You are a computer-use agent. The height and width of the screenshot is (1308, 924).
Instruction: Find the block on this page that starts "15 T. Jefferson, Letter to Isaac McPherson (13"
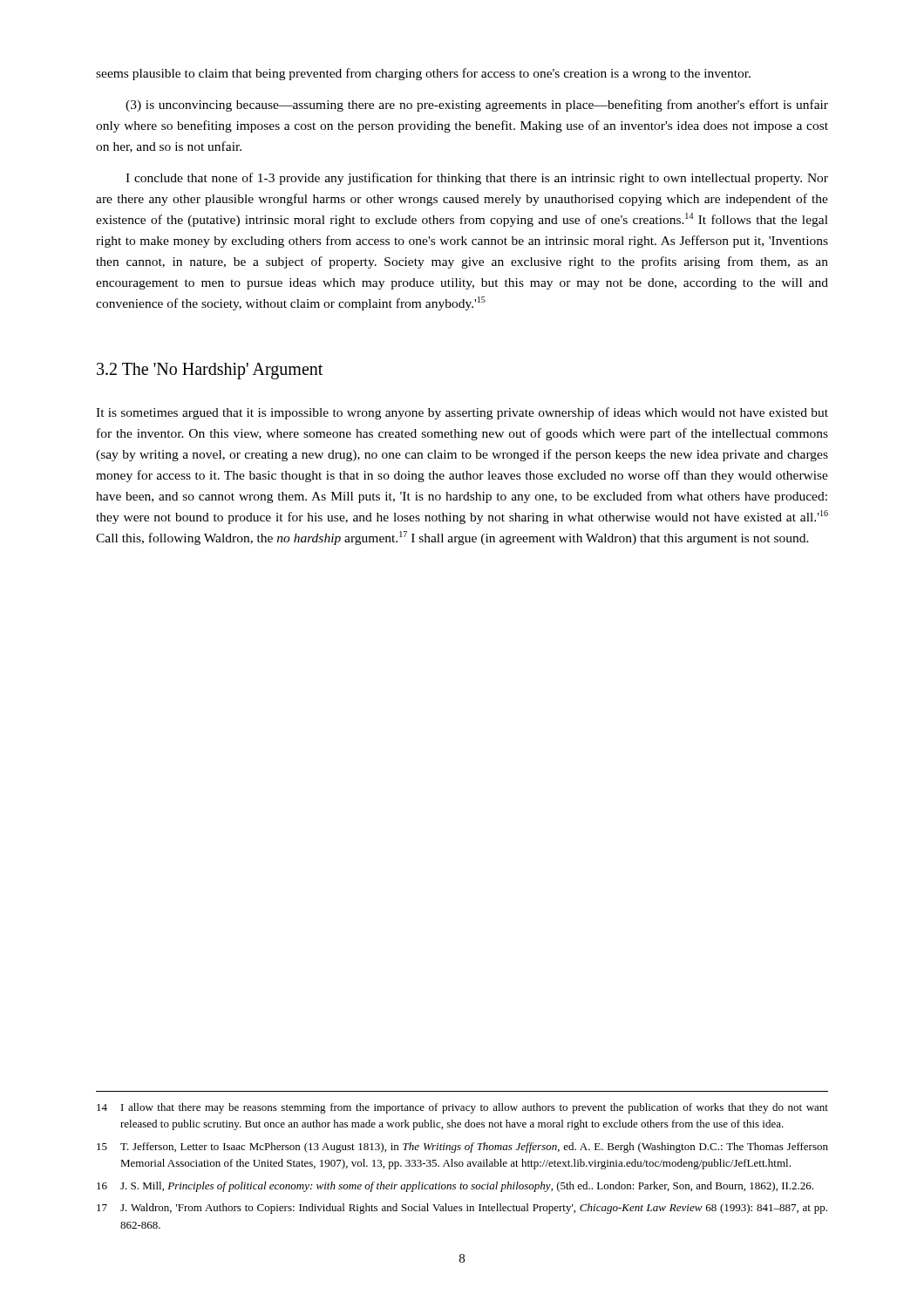click(x=462, y=1155)
